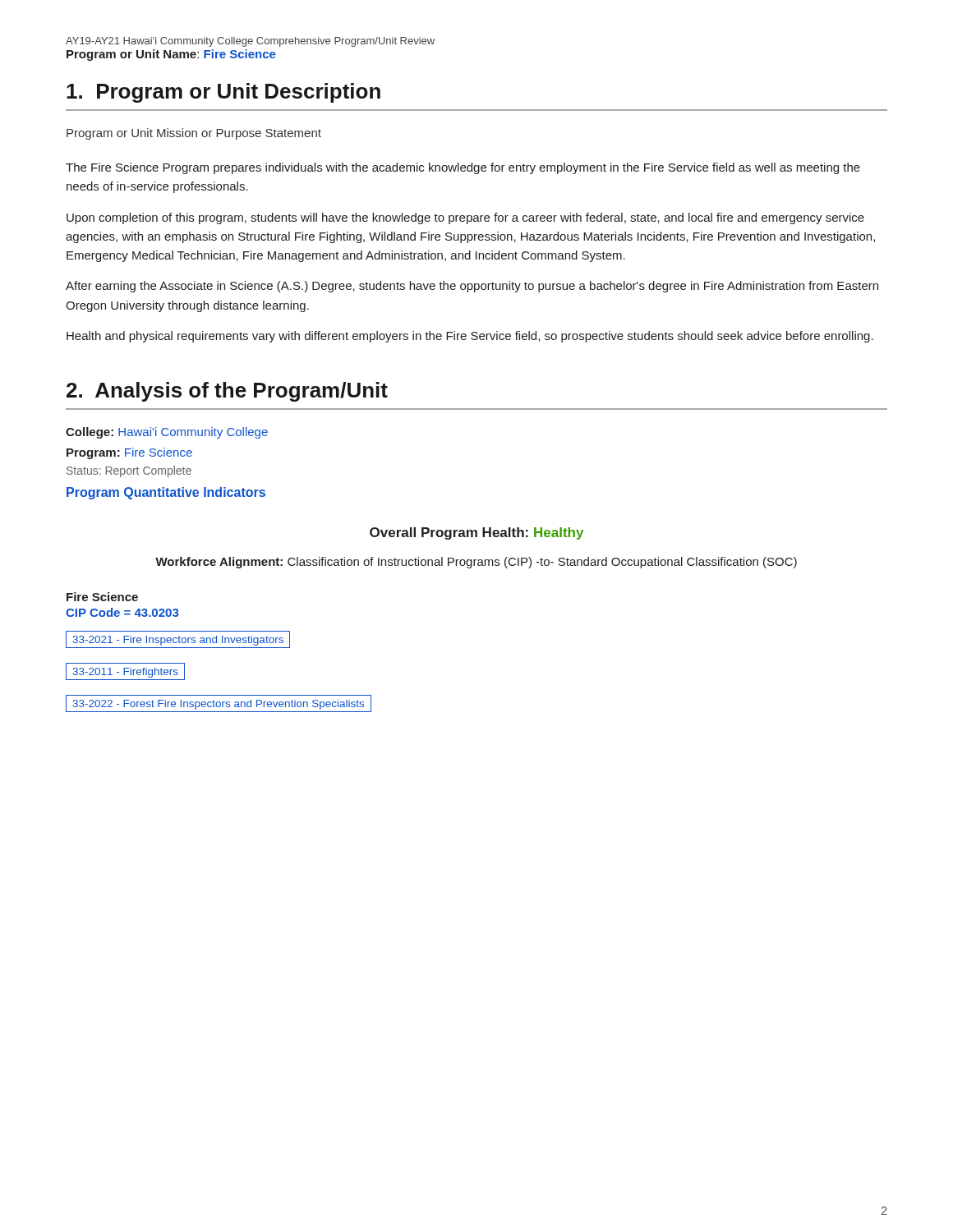This screenshot has width=953, height=1232.
Task: Where does it say "Overall Program Health: Healthy"?
Action: [476, 533]
